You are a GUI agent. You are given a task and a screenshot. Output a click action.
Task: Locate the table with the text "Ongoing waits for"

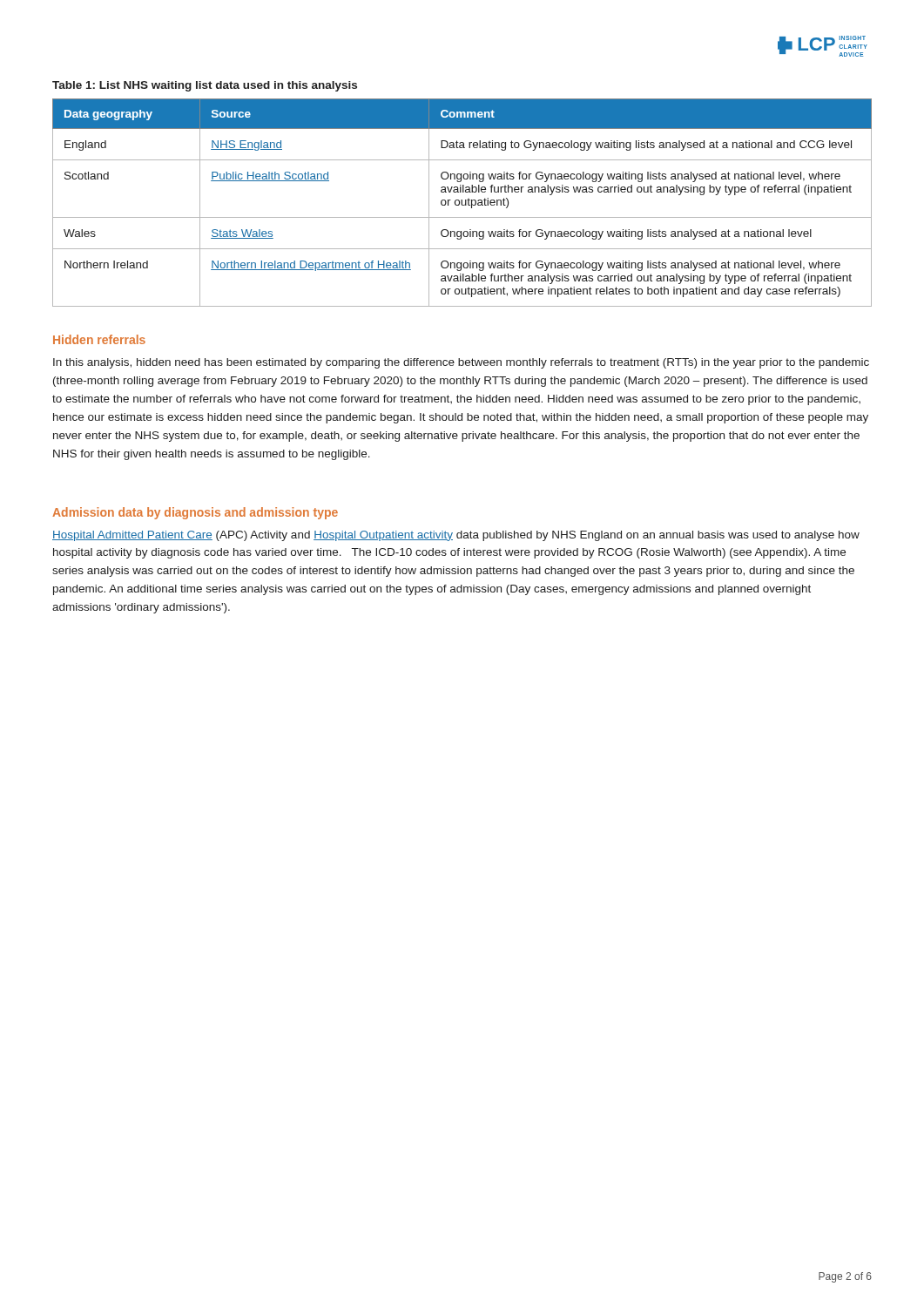click(x=462, y=203)
